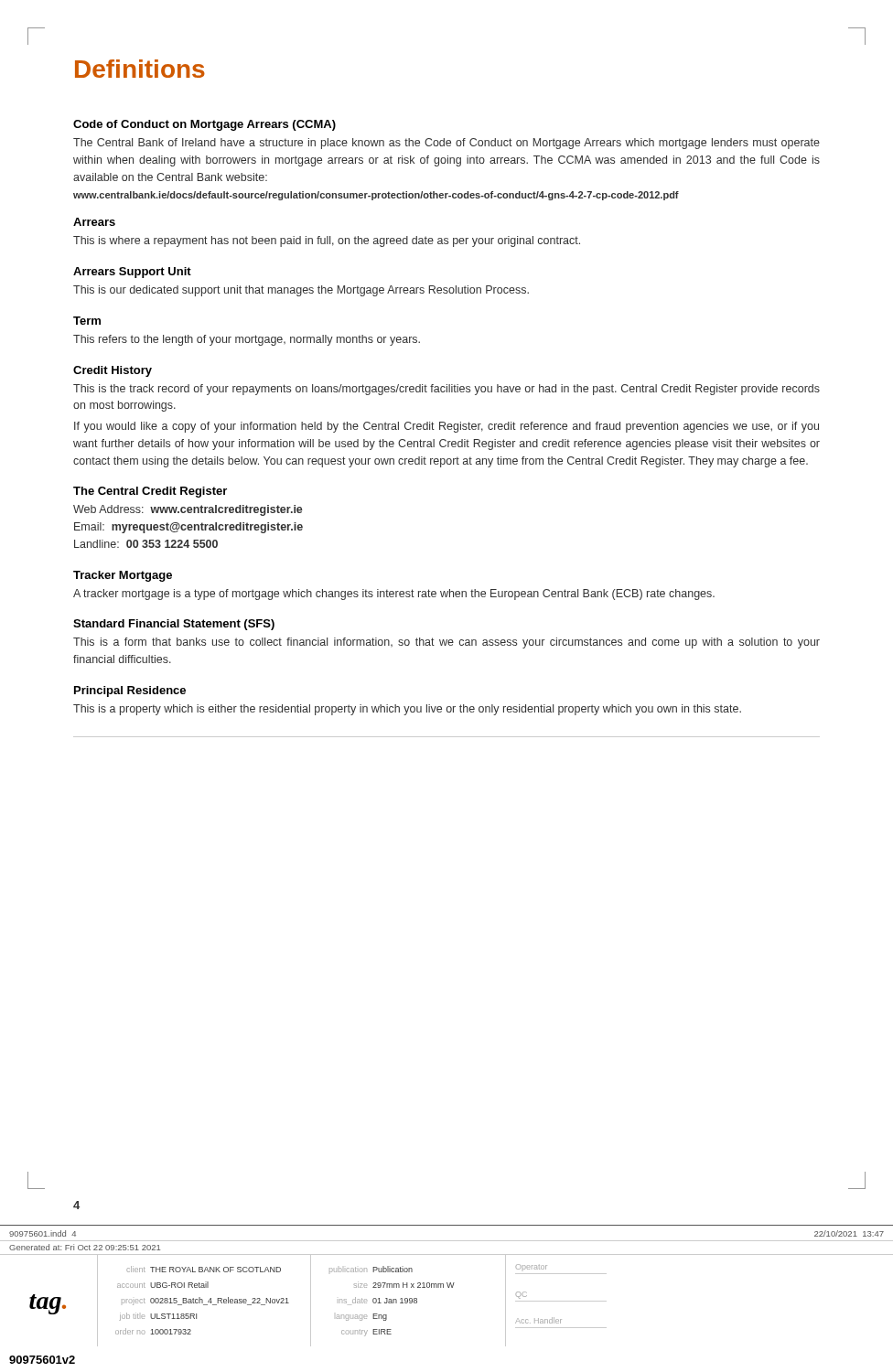Select the section header containing "The Central Credit Register"
Viewport: 893px width, 1372px height.
tap(150, 492)
